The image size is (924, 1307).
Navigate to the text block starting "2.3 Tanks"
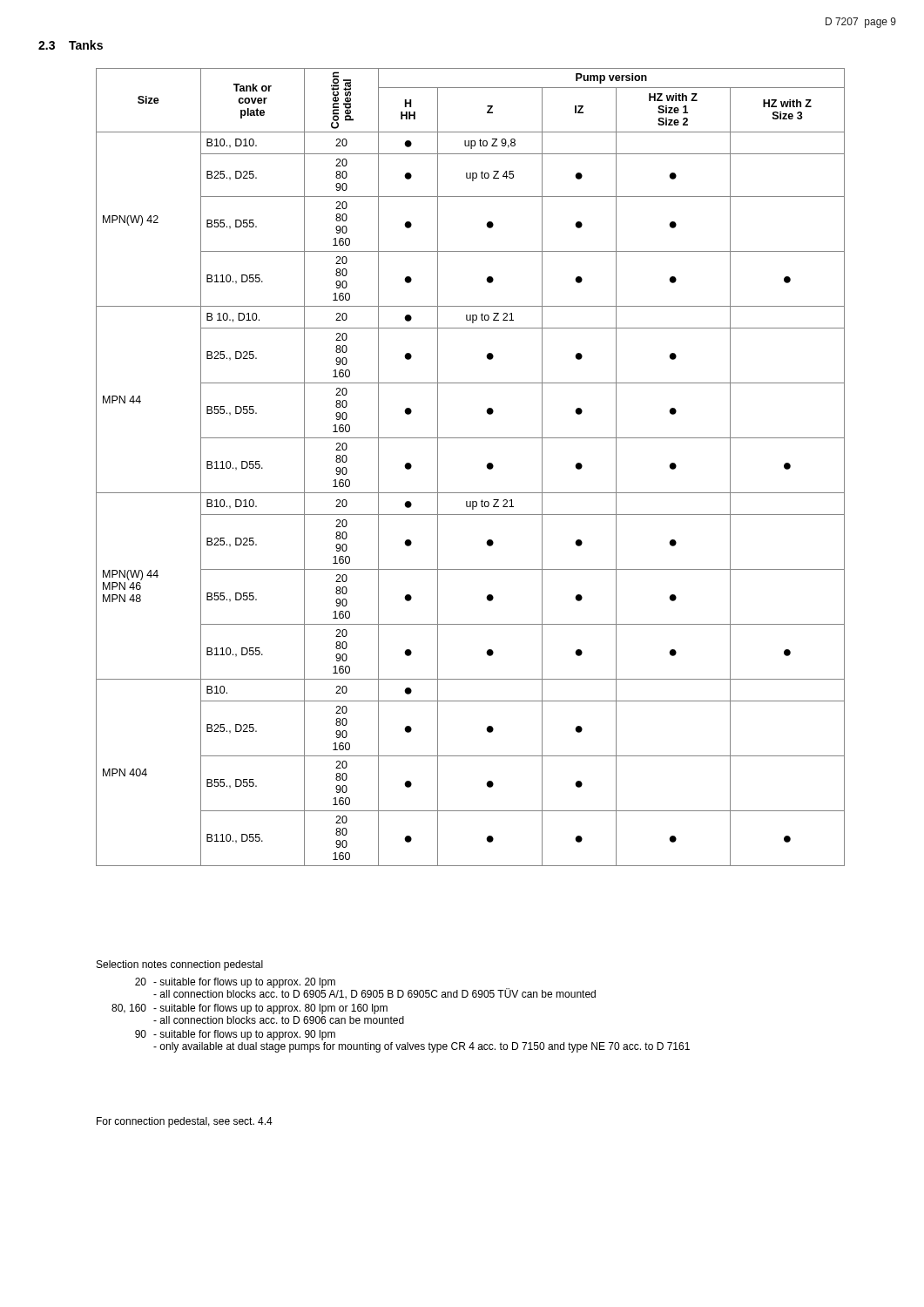pyautogui.click(x=71, y=45)
